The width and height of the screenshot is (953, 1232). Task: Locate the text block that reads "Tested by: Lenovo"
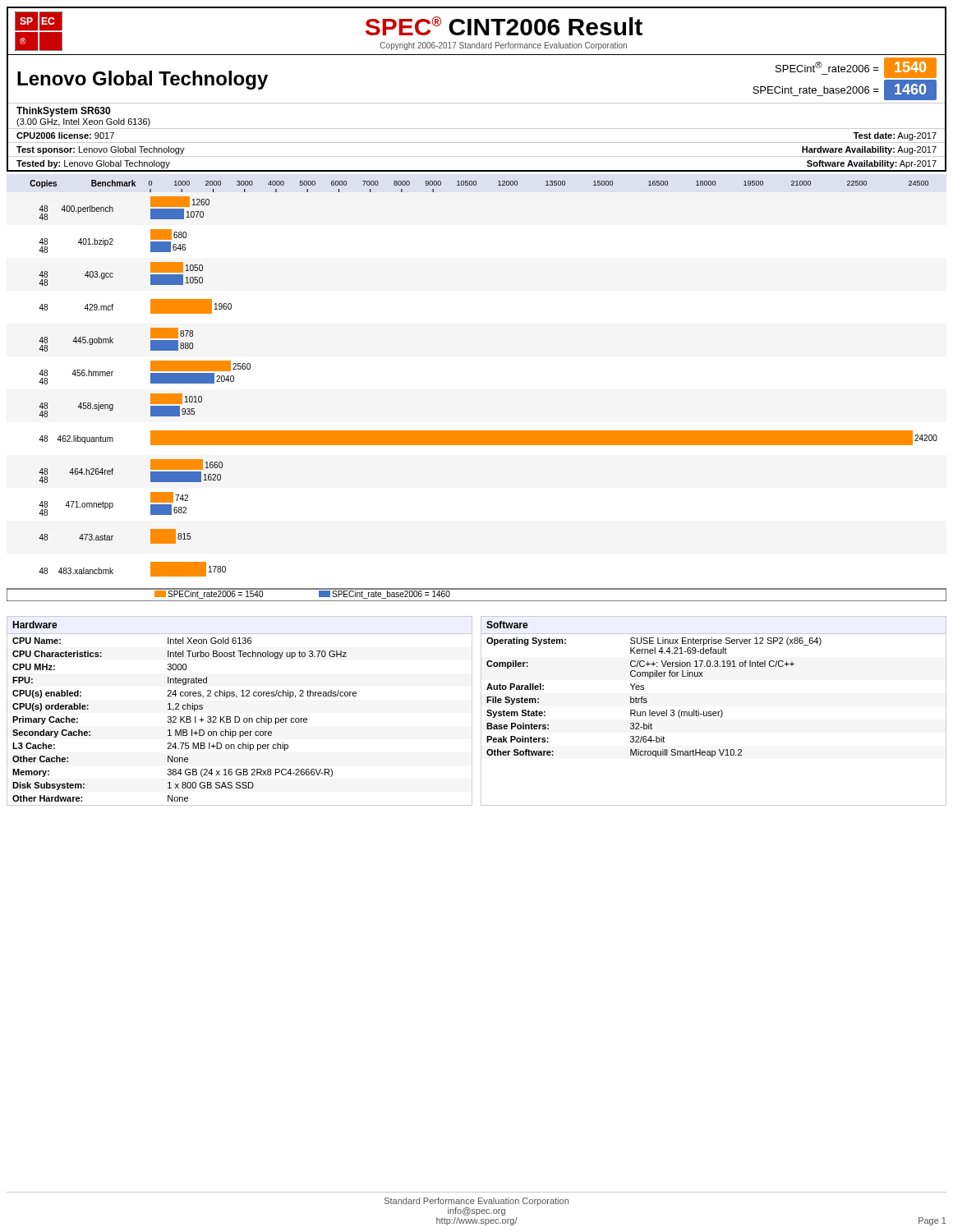click(x=93, y=163)
